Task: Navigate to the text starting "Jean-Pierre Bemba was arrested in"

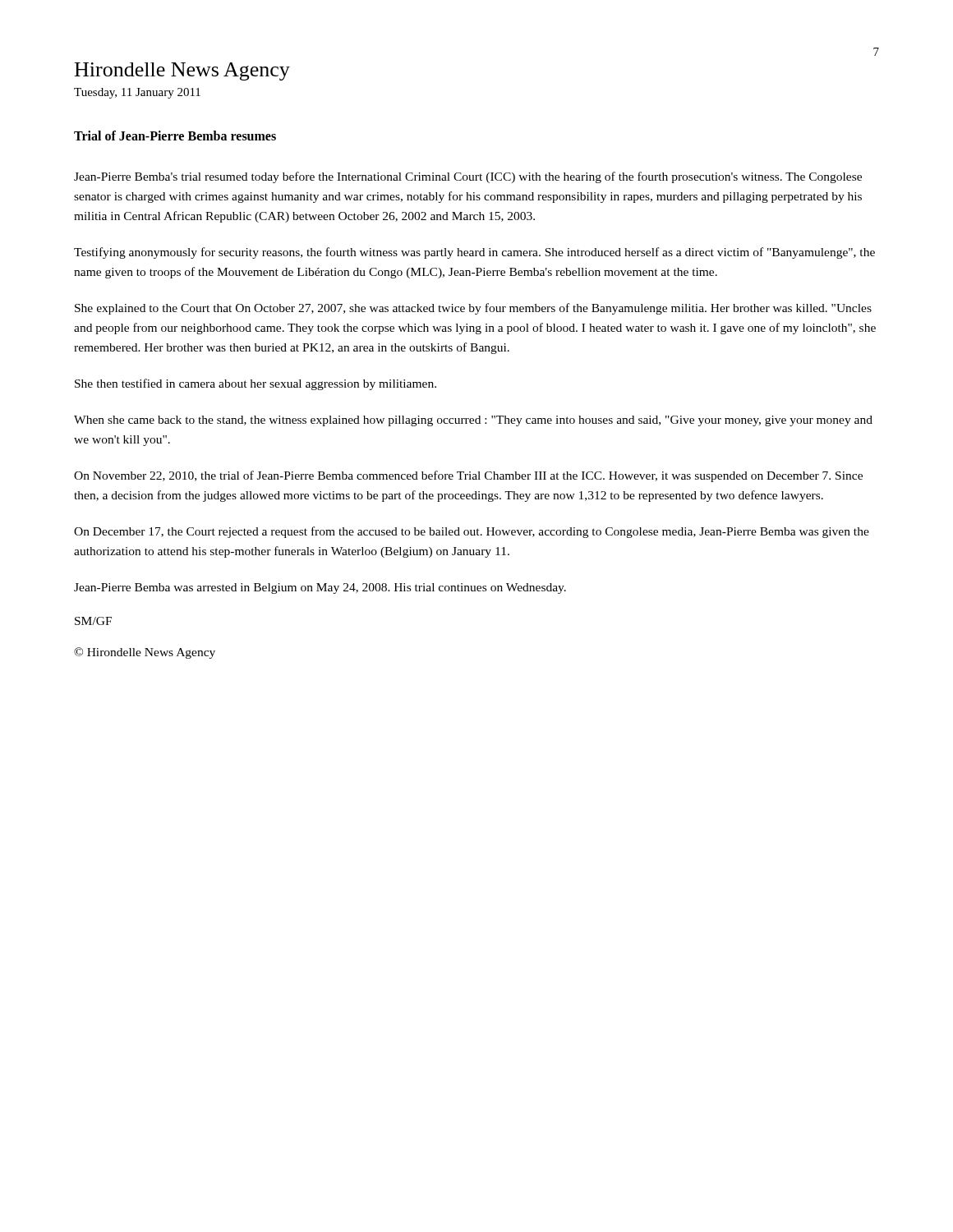Action: point(476,587)
